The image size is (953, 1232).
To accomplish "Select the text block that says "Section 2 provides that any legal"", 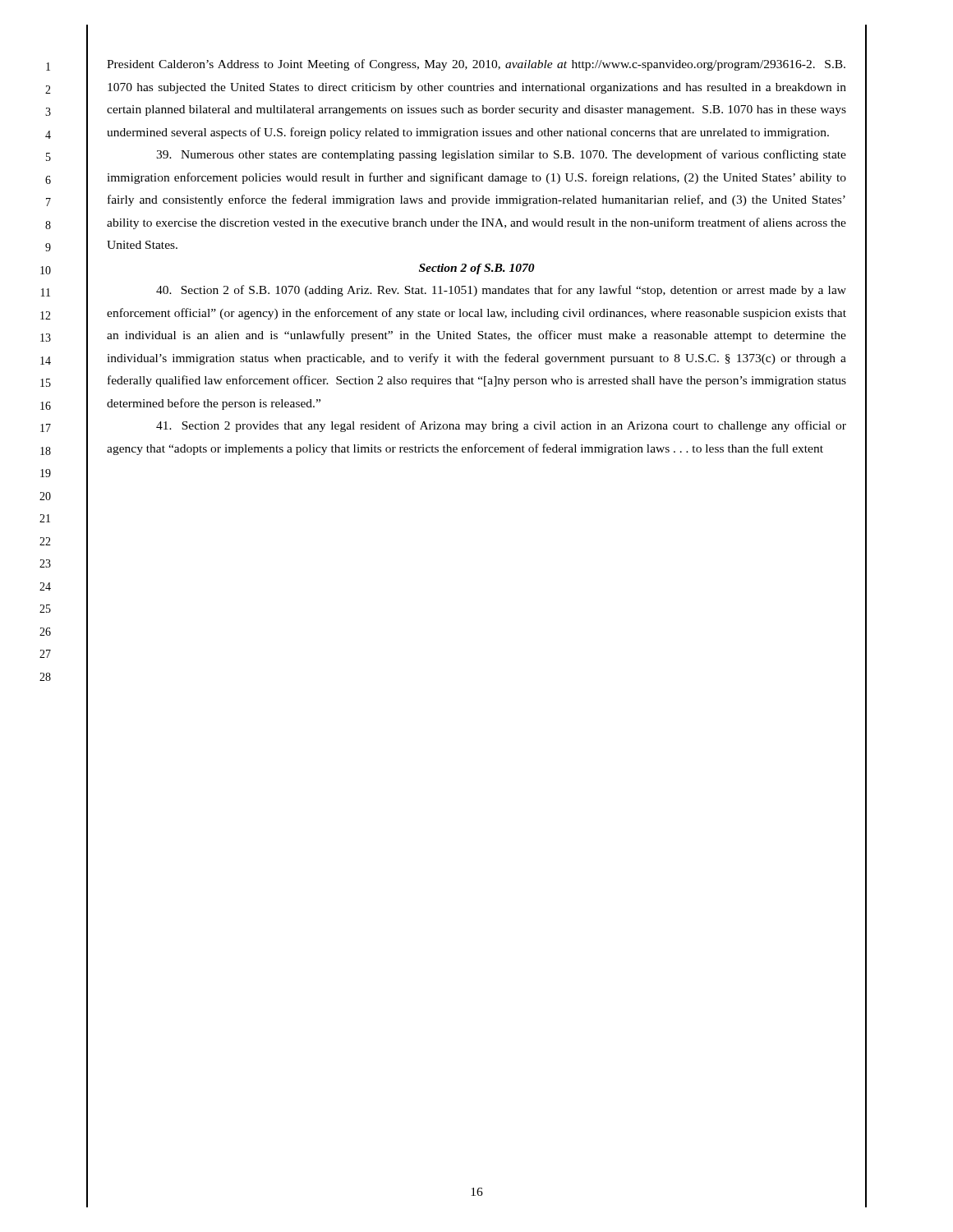I will [x=476, y=436].
